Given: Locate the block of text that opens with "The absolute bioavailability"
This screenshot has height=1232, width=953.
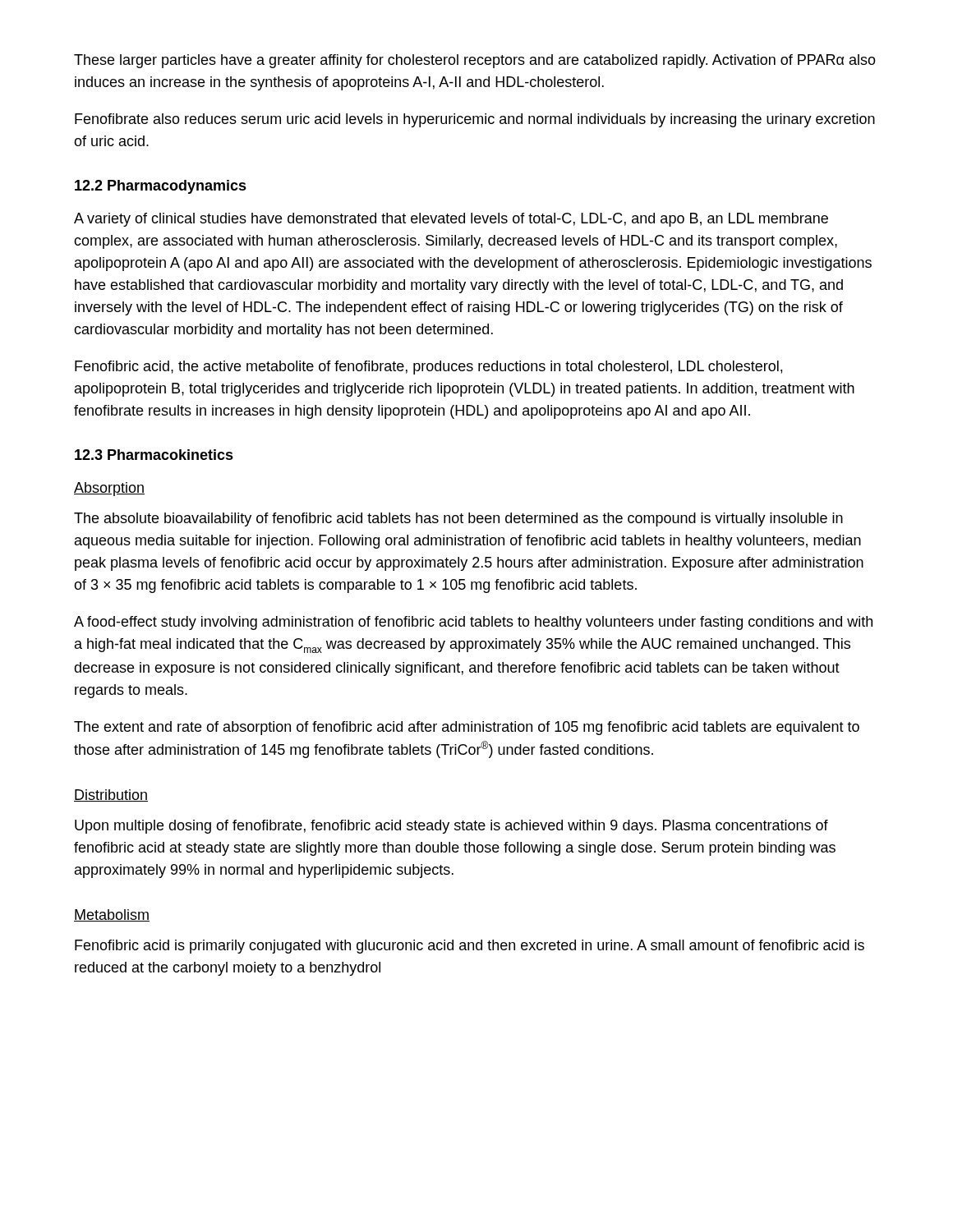Looking at the screenshot, I should (469, 552).
